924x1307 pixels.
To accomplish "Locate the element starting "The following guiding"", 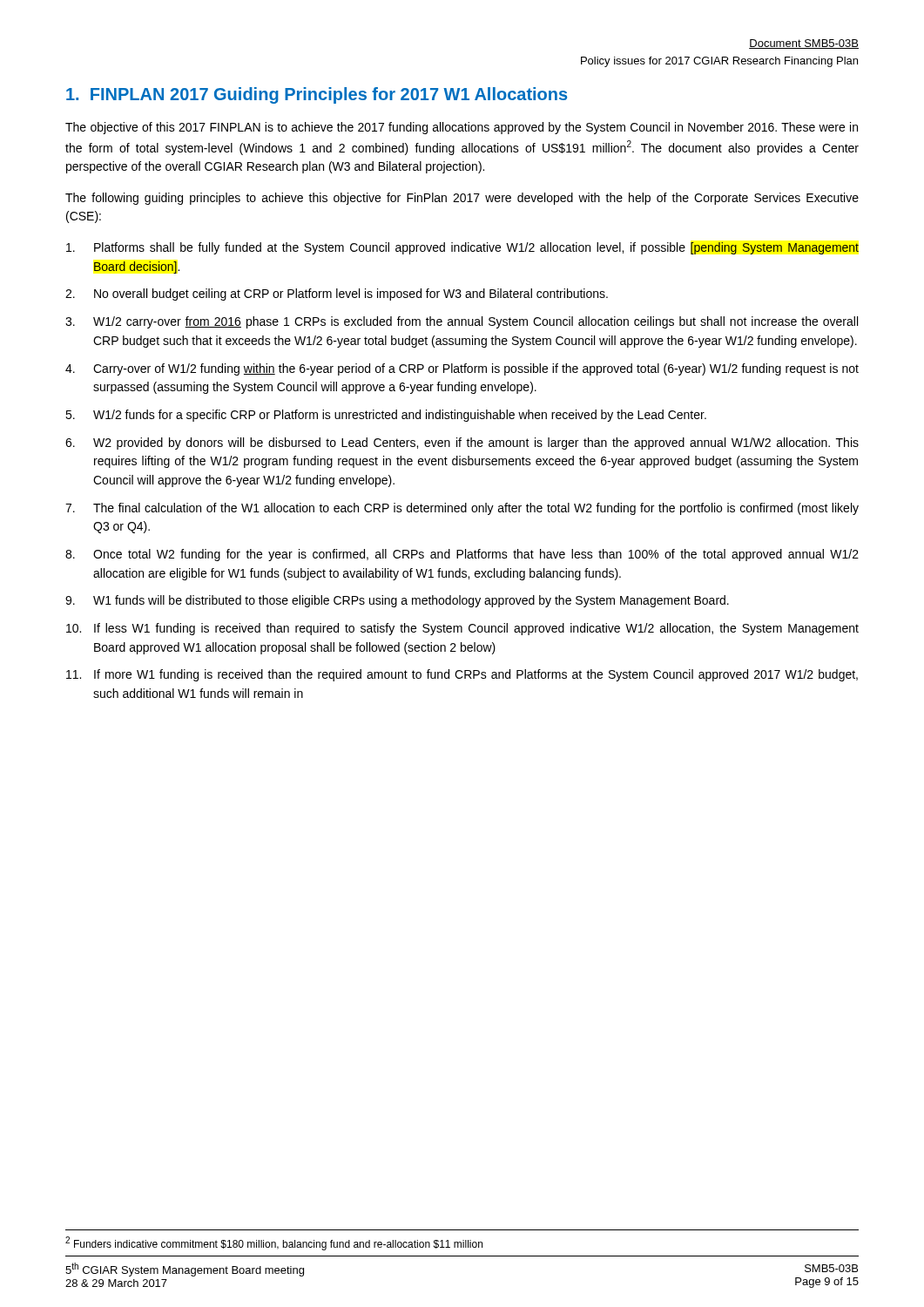I will click(462, 207).
